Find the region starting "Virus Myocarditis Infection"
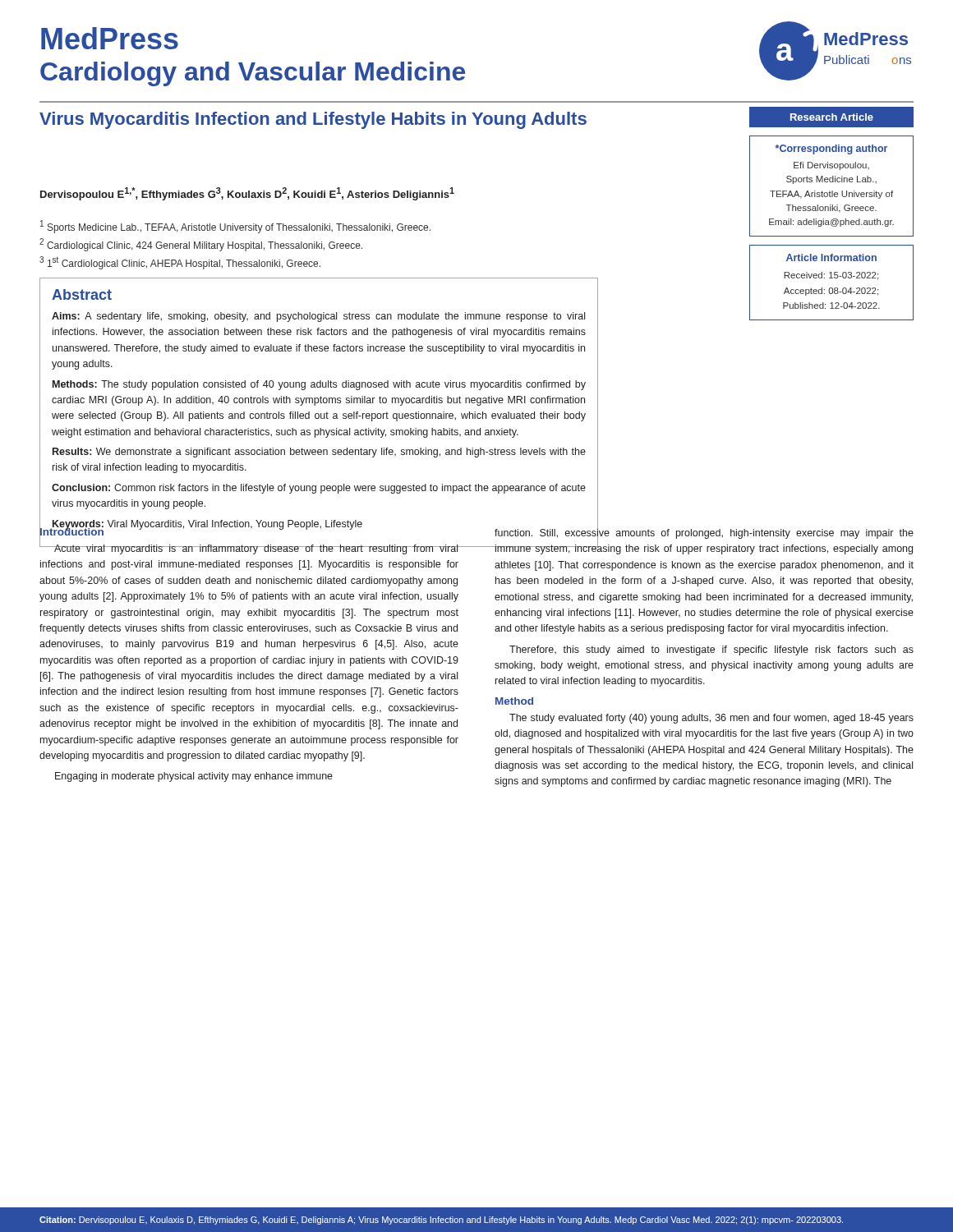The height and width of the screenshot is (1232, 953). point(319,119)
